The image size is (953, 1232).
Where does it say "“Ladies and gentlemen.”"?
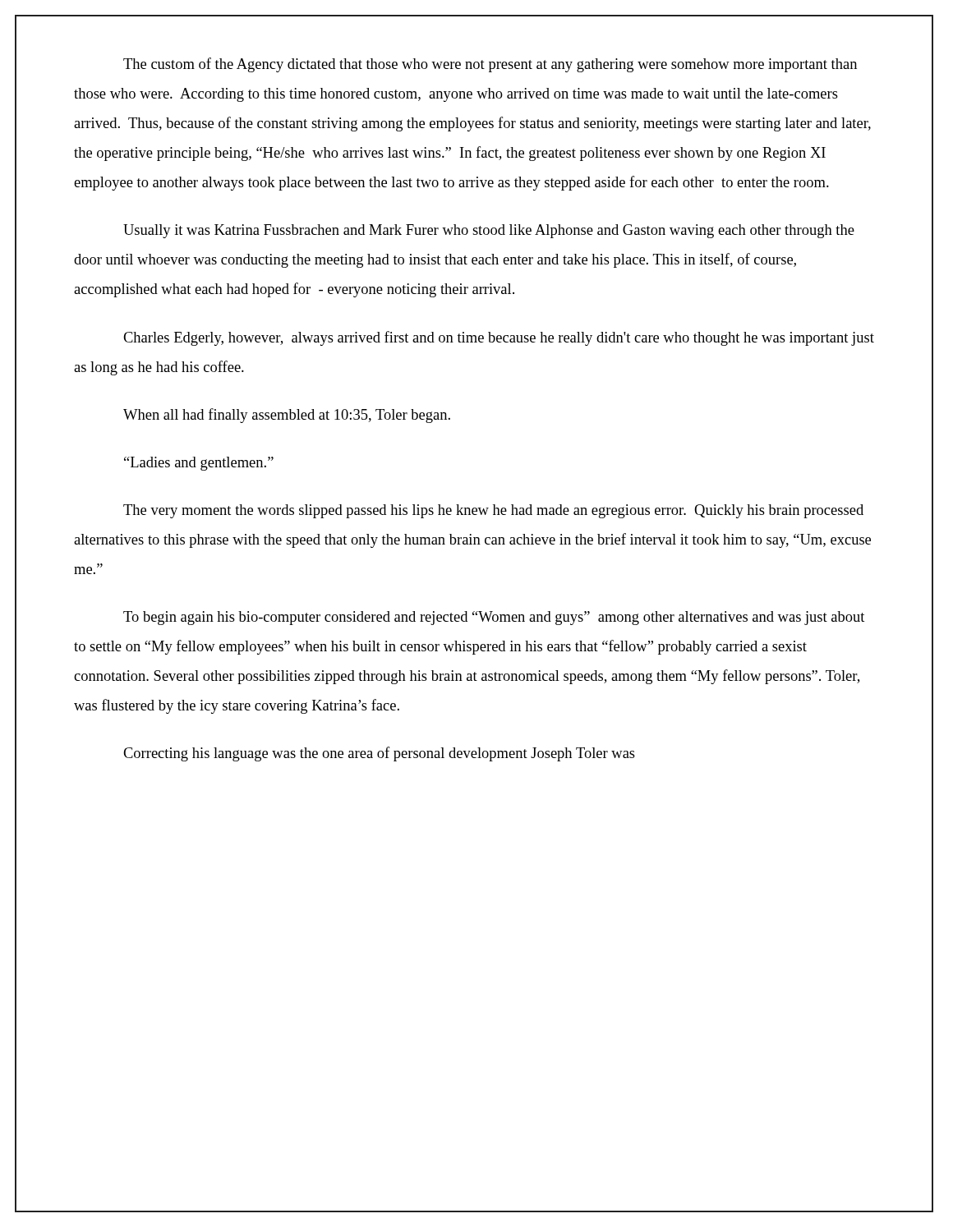click(199, 464)
